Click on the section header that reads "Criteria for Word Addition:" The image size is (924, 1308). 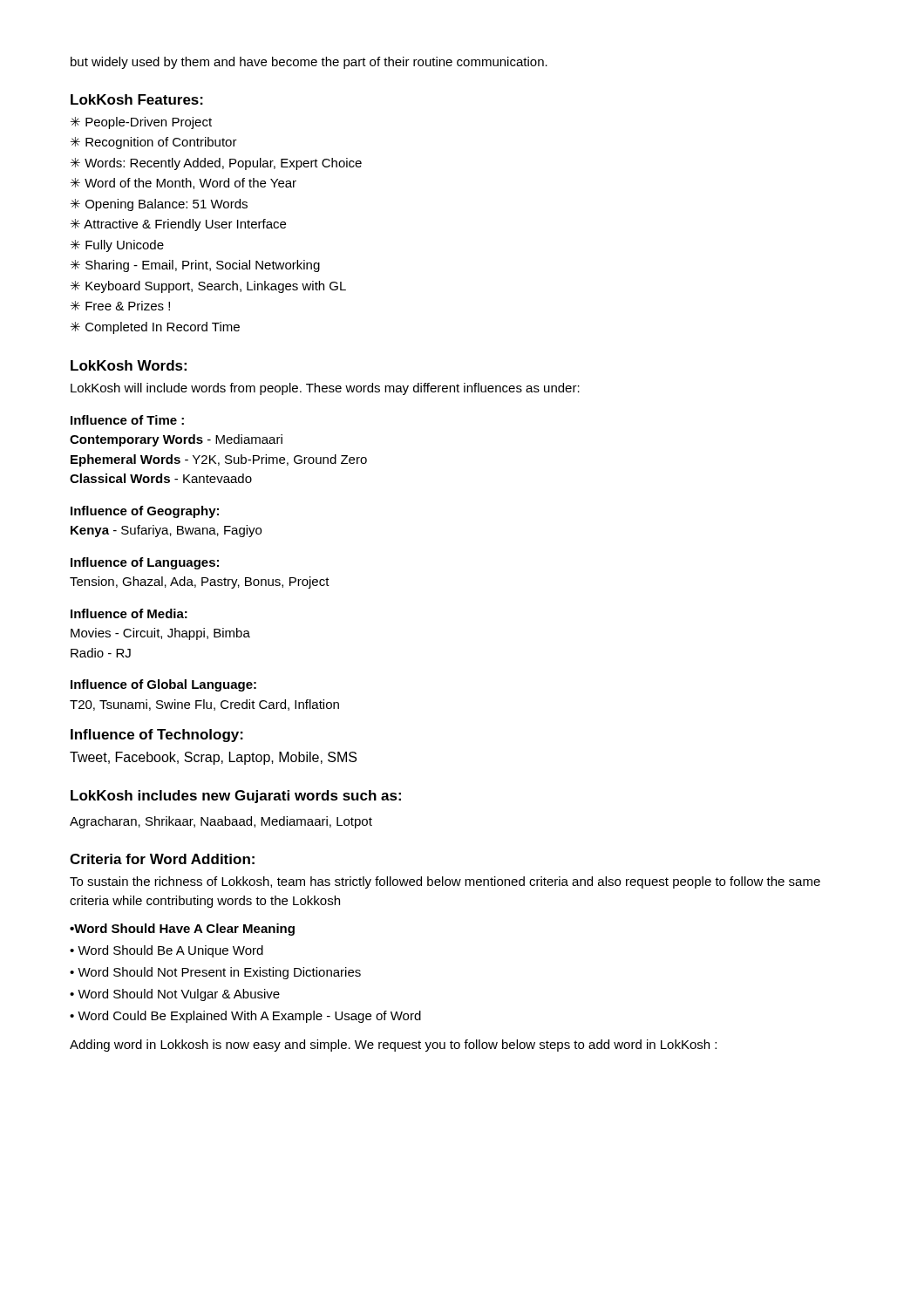point(163,859)
